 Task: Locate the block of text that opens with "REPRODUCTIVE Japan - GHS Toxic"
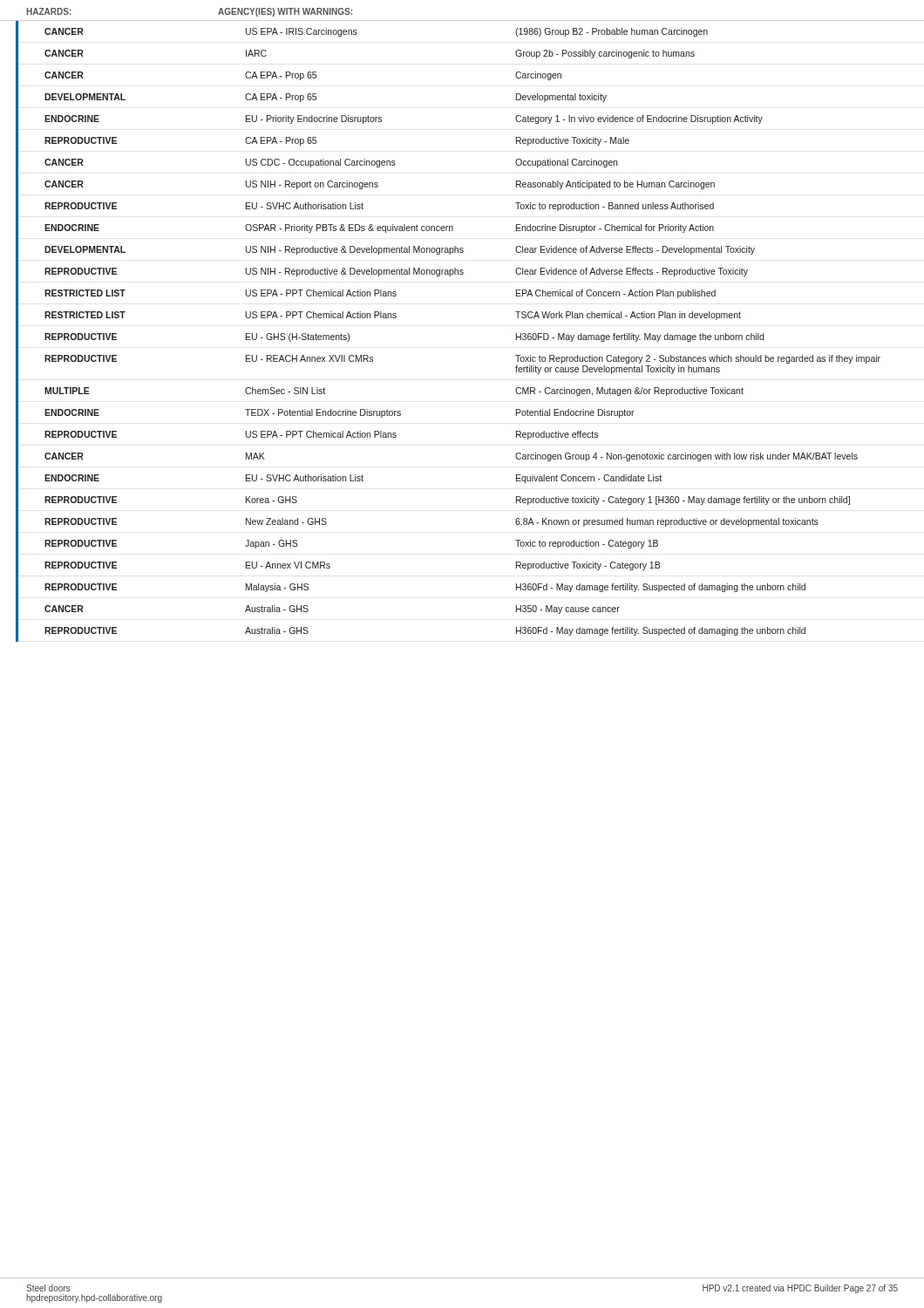(83, 544)
